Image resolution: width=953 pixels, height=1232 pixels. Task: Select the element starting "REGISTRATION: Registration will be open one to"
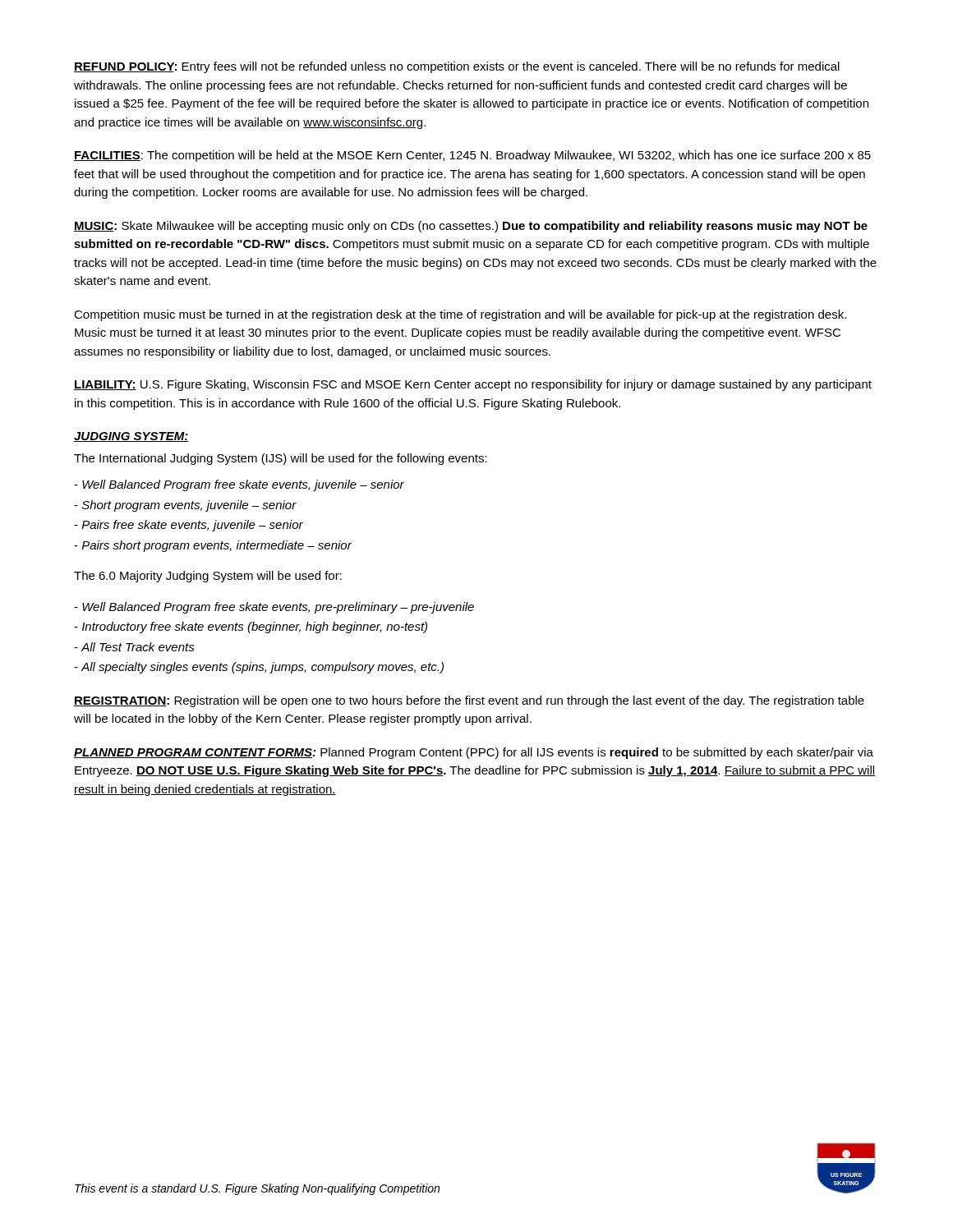coord(476,710)
